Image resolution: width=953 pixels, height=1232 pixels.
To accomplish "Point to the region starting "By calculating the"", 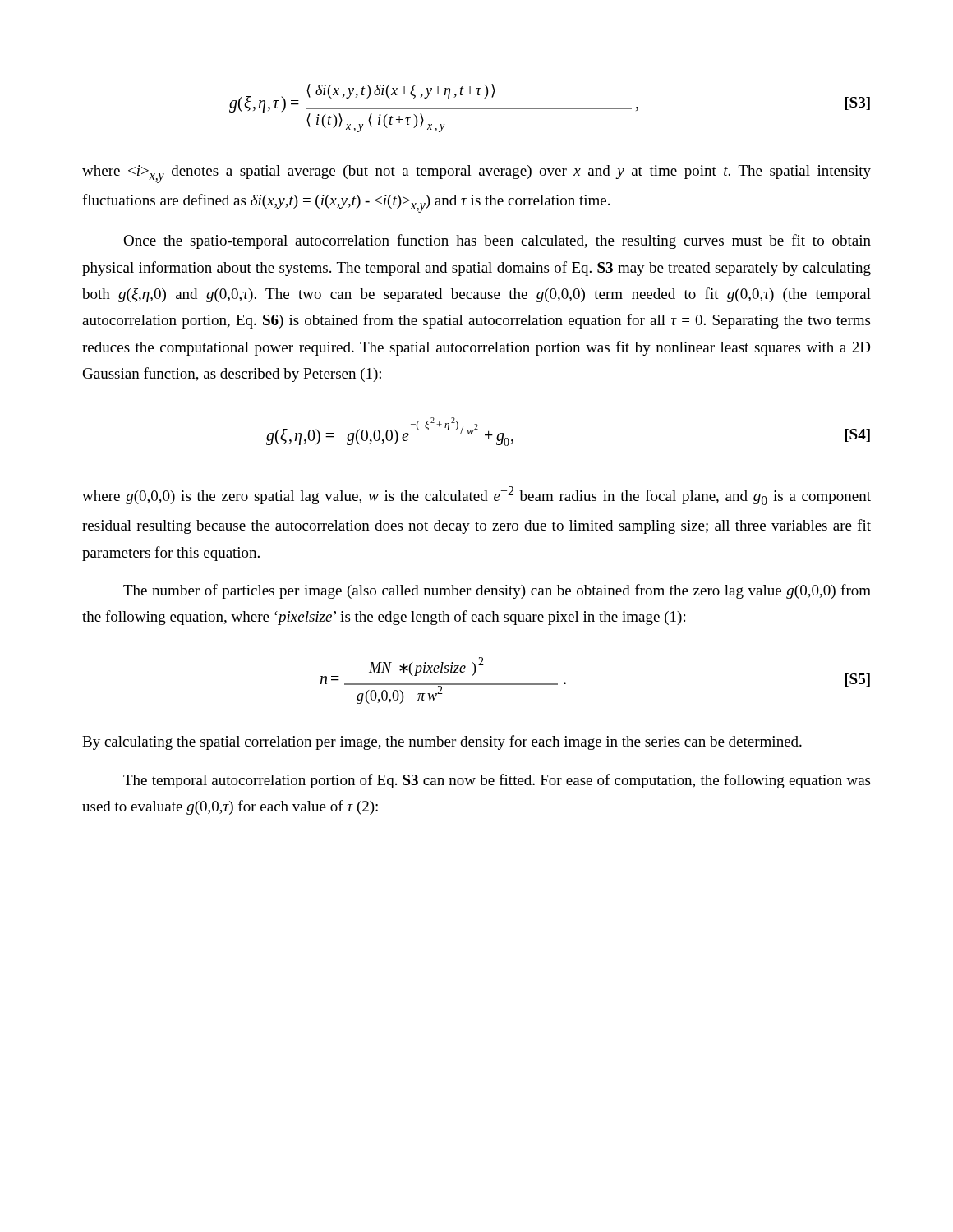I will coord(442,742).
